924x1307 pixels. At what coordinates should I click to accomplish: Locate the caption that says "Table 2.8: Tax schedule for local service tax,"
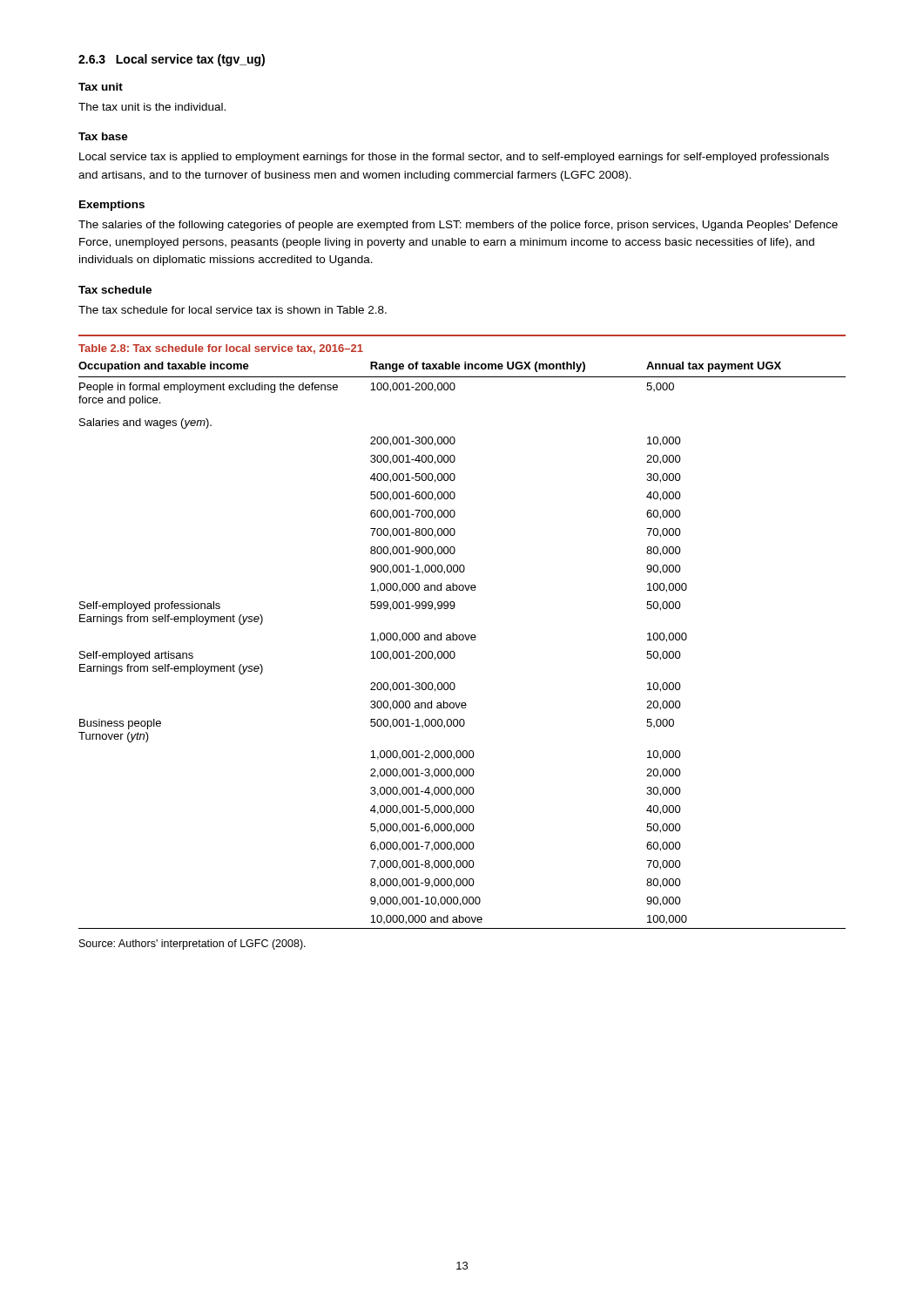221,348
